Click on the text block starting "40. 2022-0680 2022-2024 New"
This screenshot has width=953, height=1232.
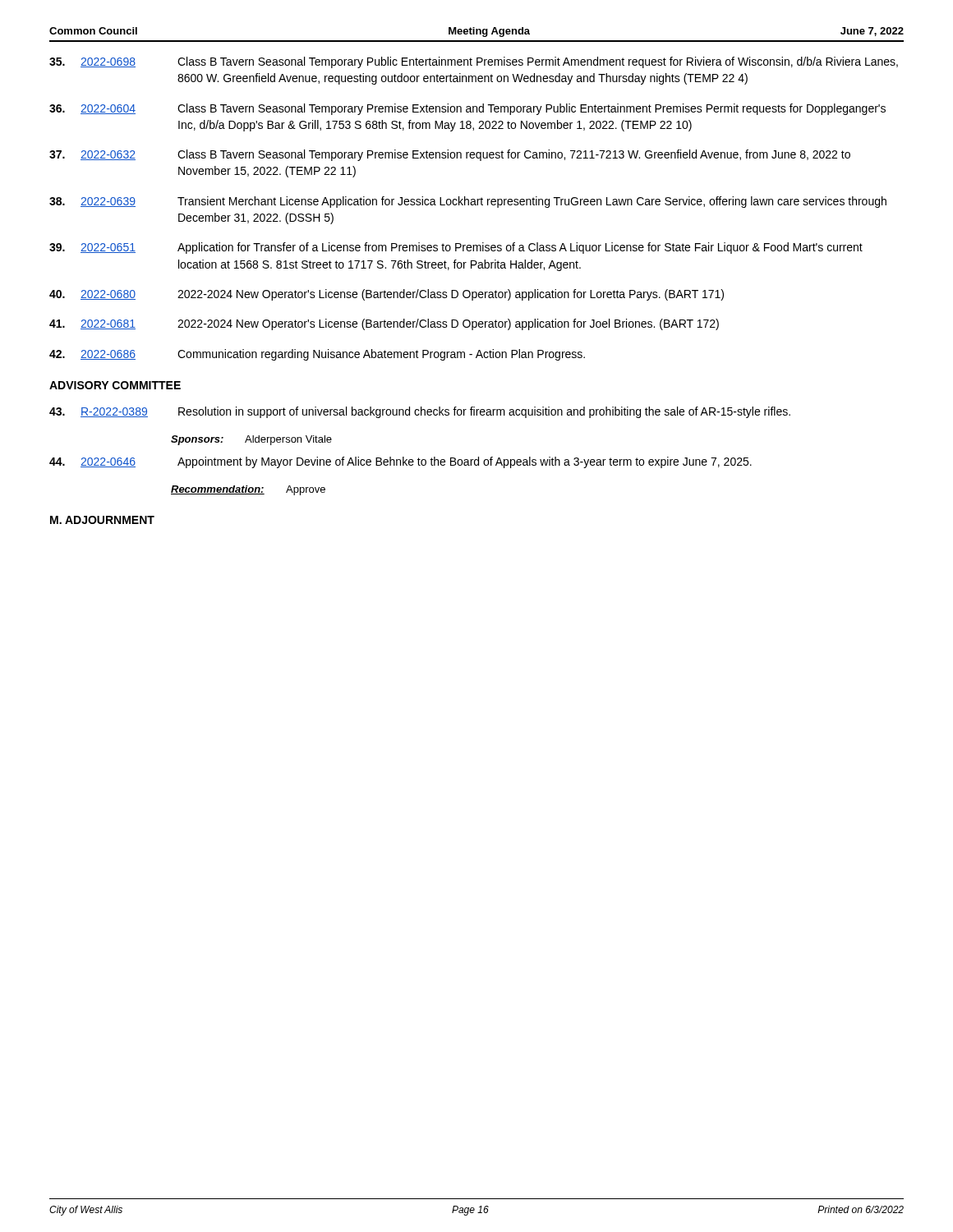click(x=476, y=294)
